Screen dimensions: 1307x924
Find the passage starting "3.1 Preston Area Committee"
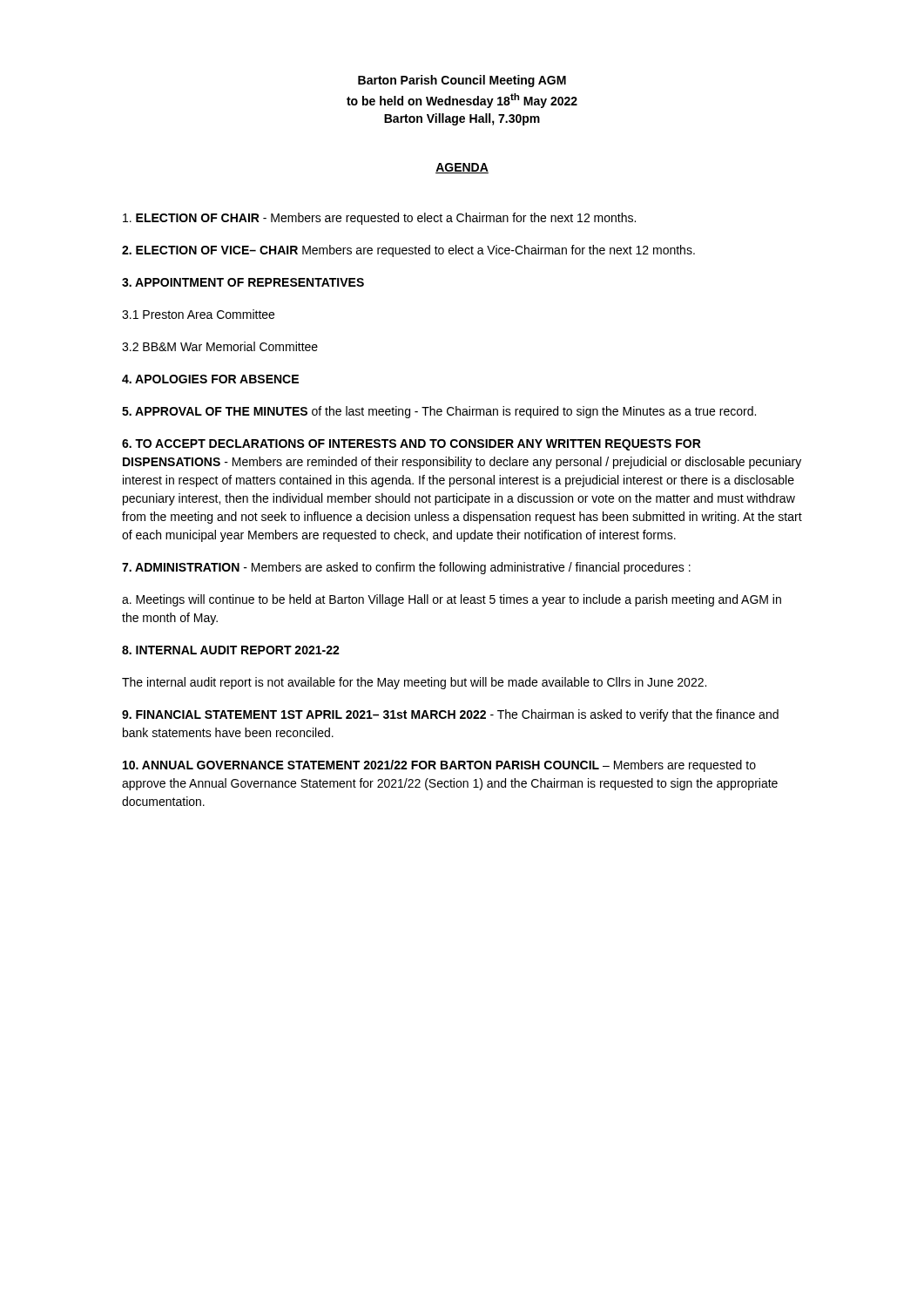pyautogui.click(x=198, y=314)
